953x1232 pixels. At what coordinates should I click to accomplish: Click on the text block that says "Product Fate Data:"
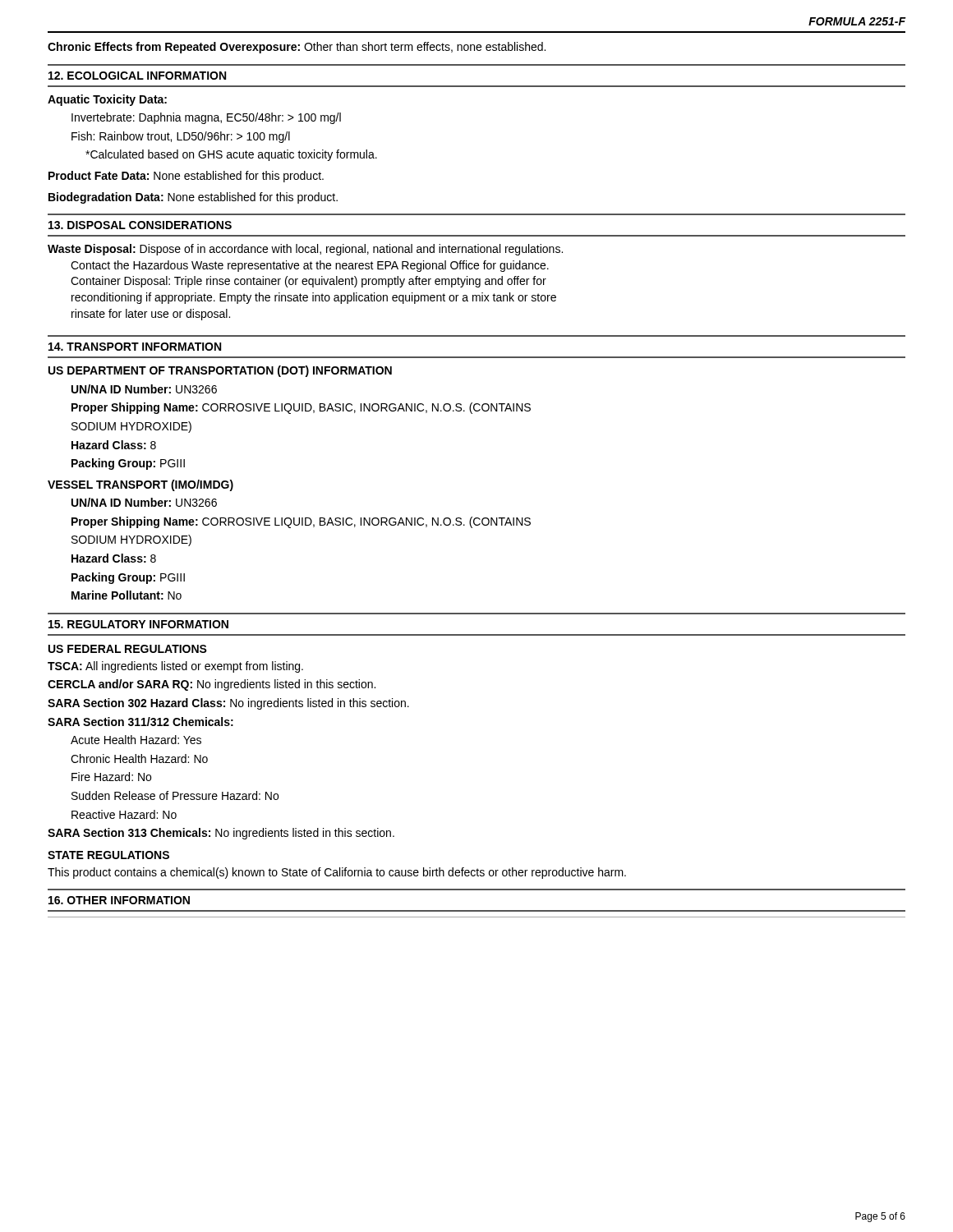[x=186, y=176]
